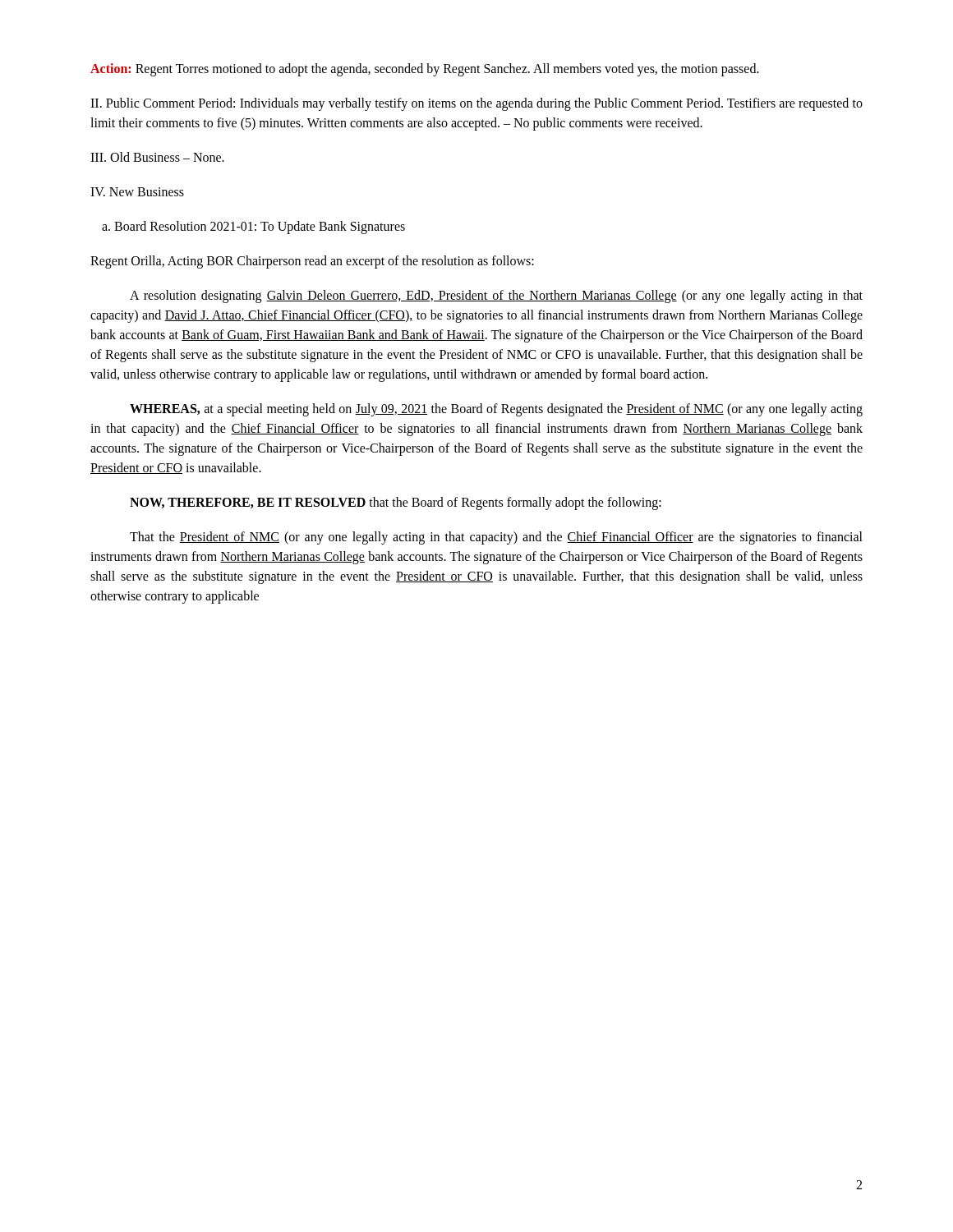The height and width of the screenshot is (1232, 953).
Task: Find the block on this page that starts "Regent Orilla, Acting BOR Chairperson read"
Action: 312,261
